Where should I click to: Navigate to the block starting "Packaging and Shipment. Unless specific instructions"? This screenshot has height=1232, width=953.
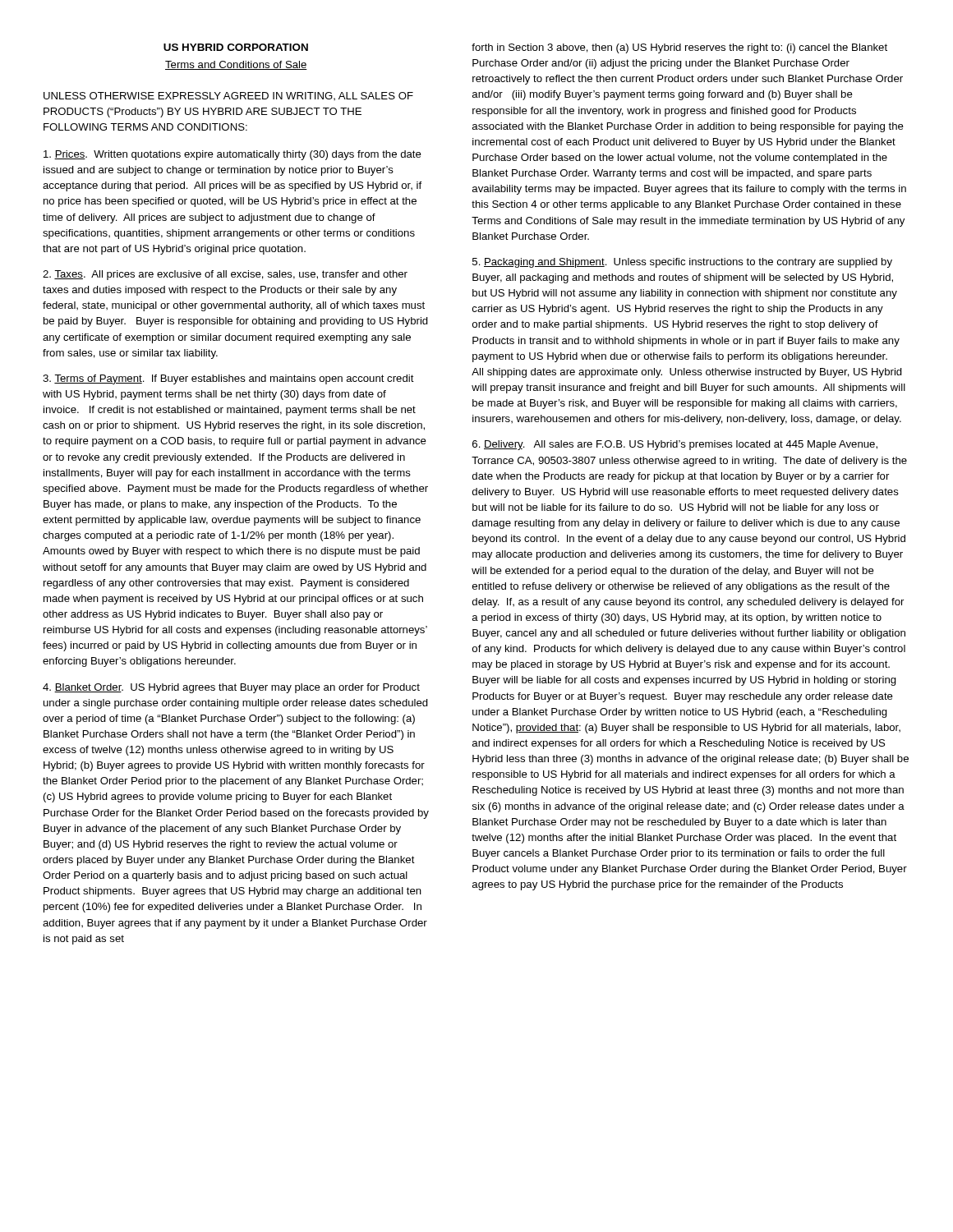[x=689, y=340]
